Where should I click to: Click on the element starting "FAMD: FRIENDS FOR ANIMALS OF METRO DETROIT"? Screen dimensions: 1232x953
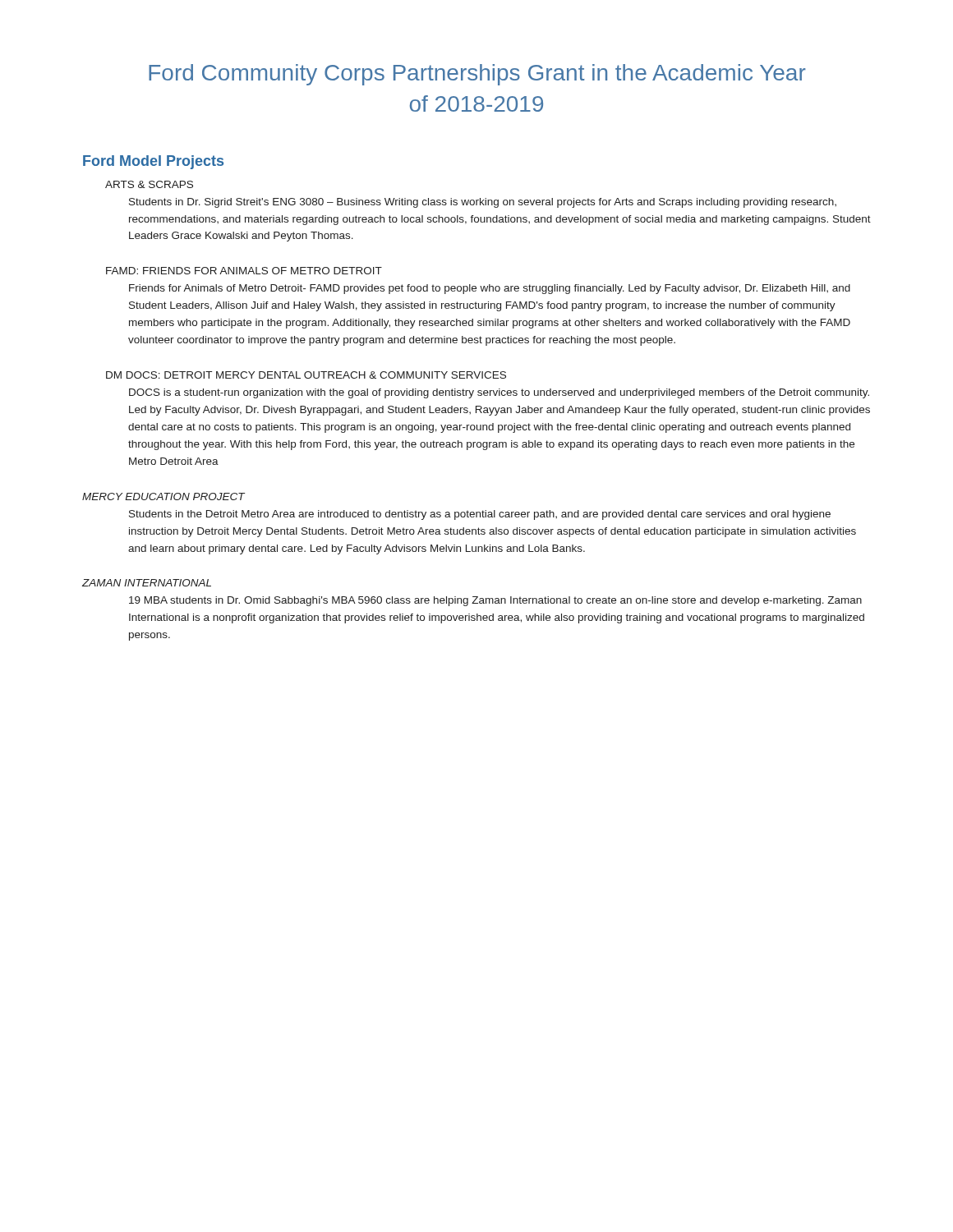click(243, 271)
